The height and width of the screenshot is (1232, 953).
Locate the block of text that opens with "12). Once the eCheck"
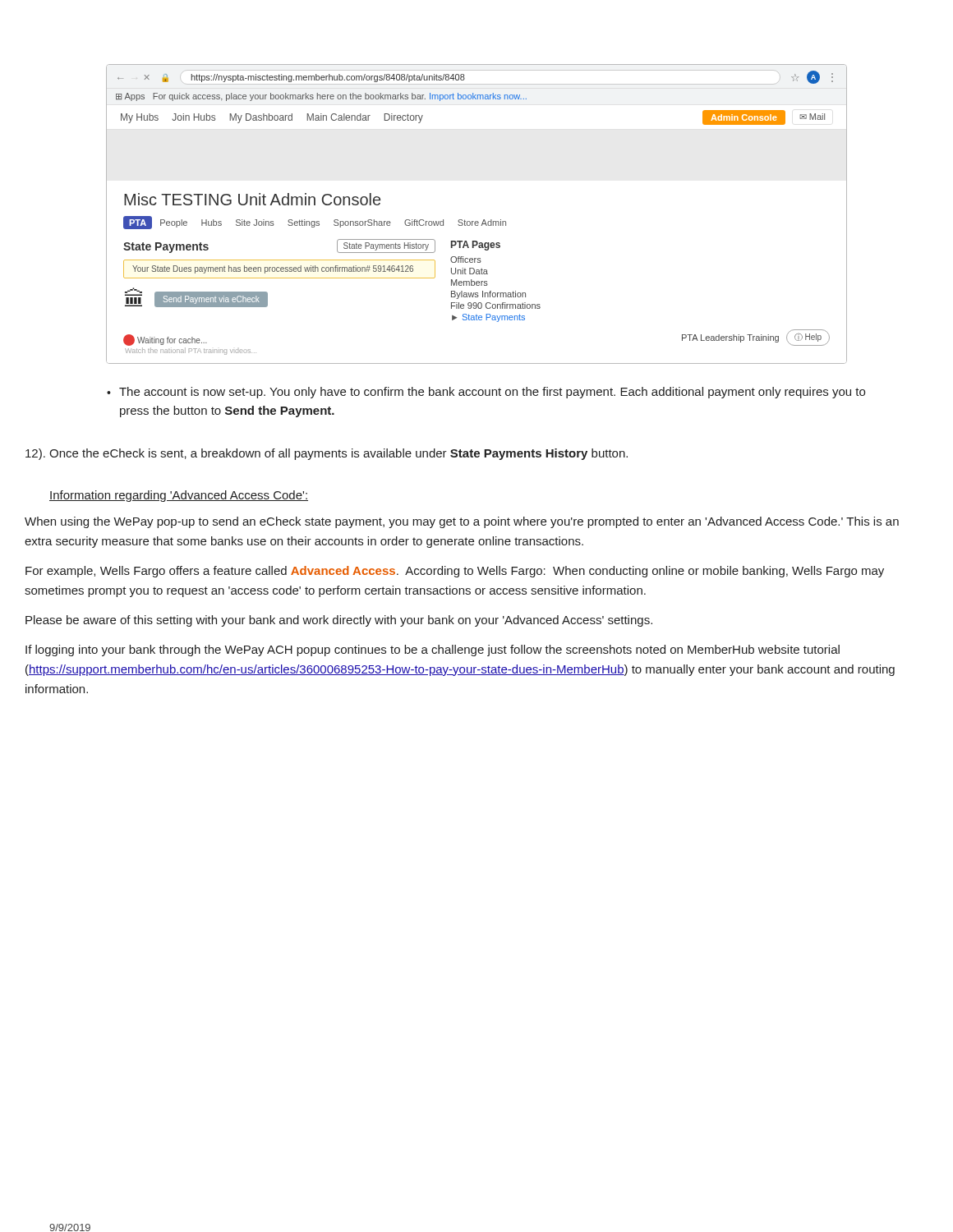tap(327, 453)
